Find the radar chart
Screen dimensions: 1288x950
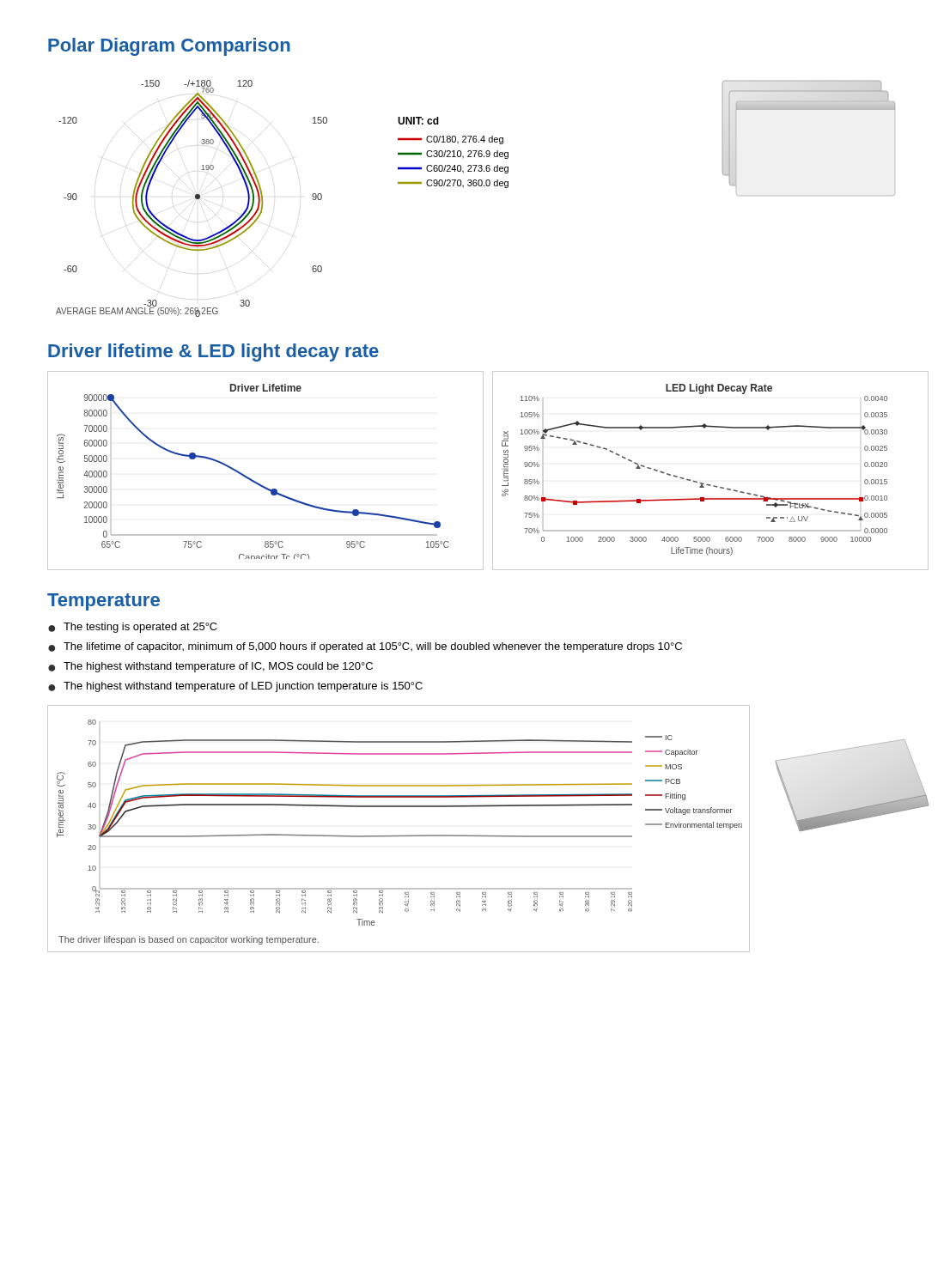point(215,194)
